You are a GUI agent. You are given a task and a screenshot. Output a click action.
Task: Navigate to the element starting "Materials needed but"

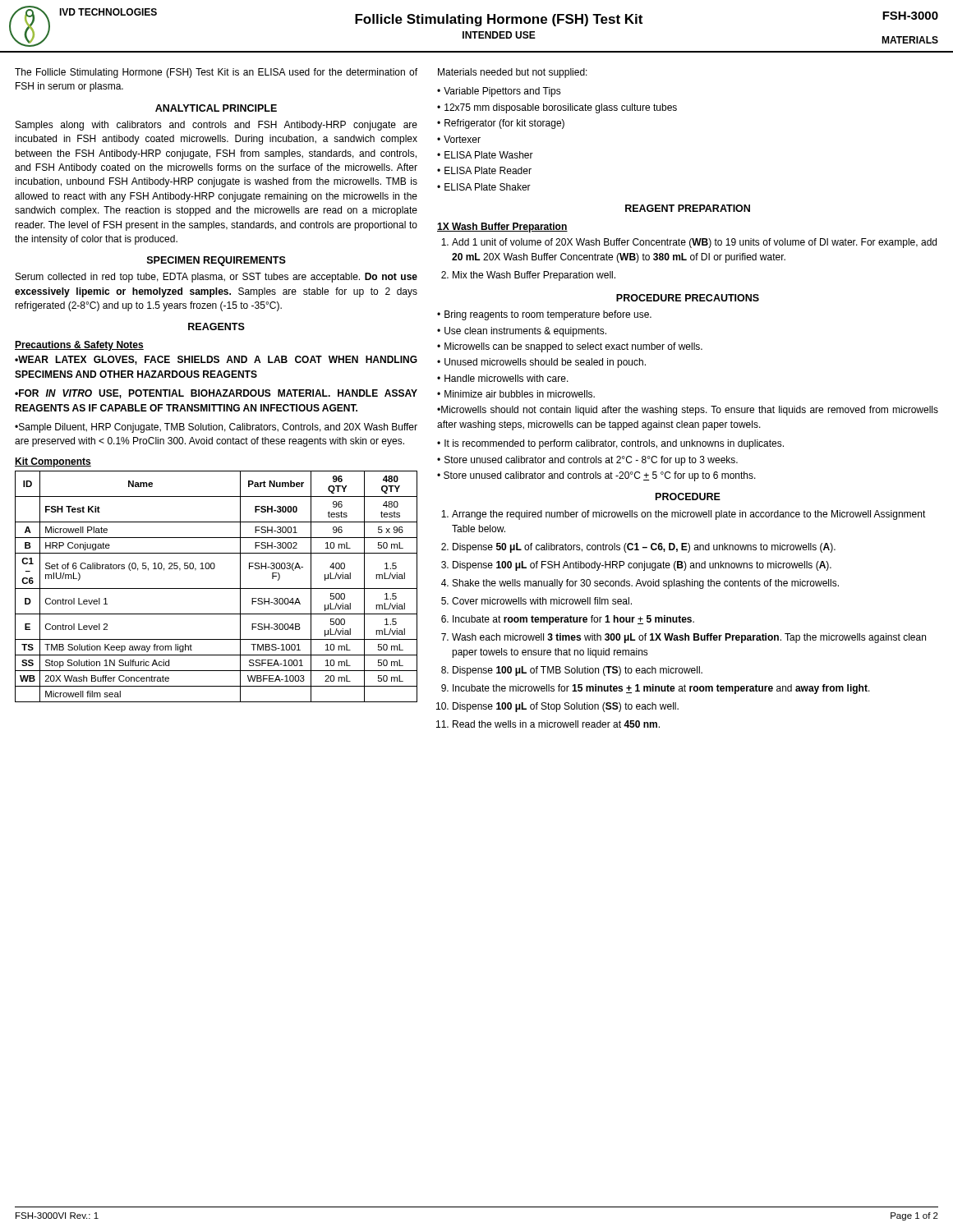point(512,72)
